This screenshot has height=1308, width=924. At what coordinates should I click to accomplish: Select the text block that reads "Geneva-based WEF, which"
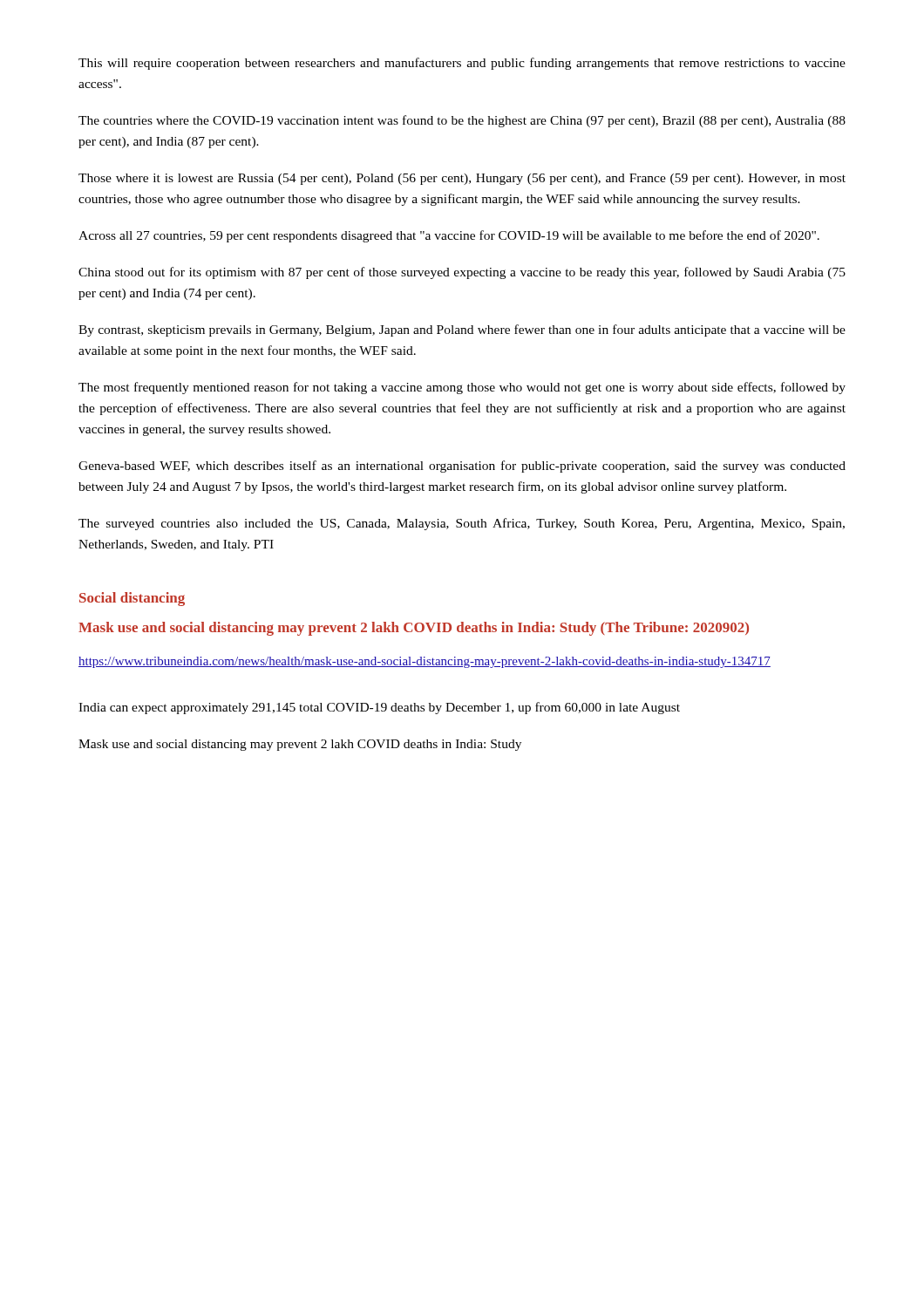click(462, 476)
